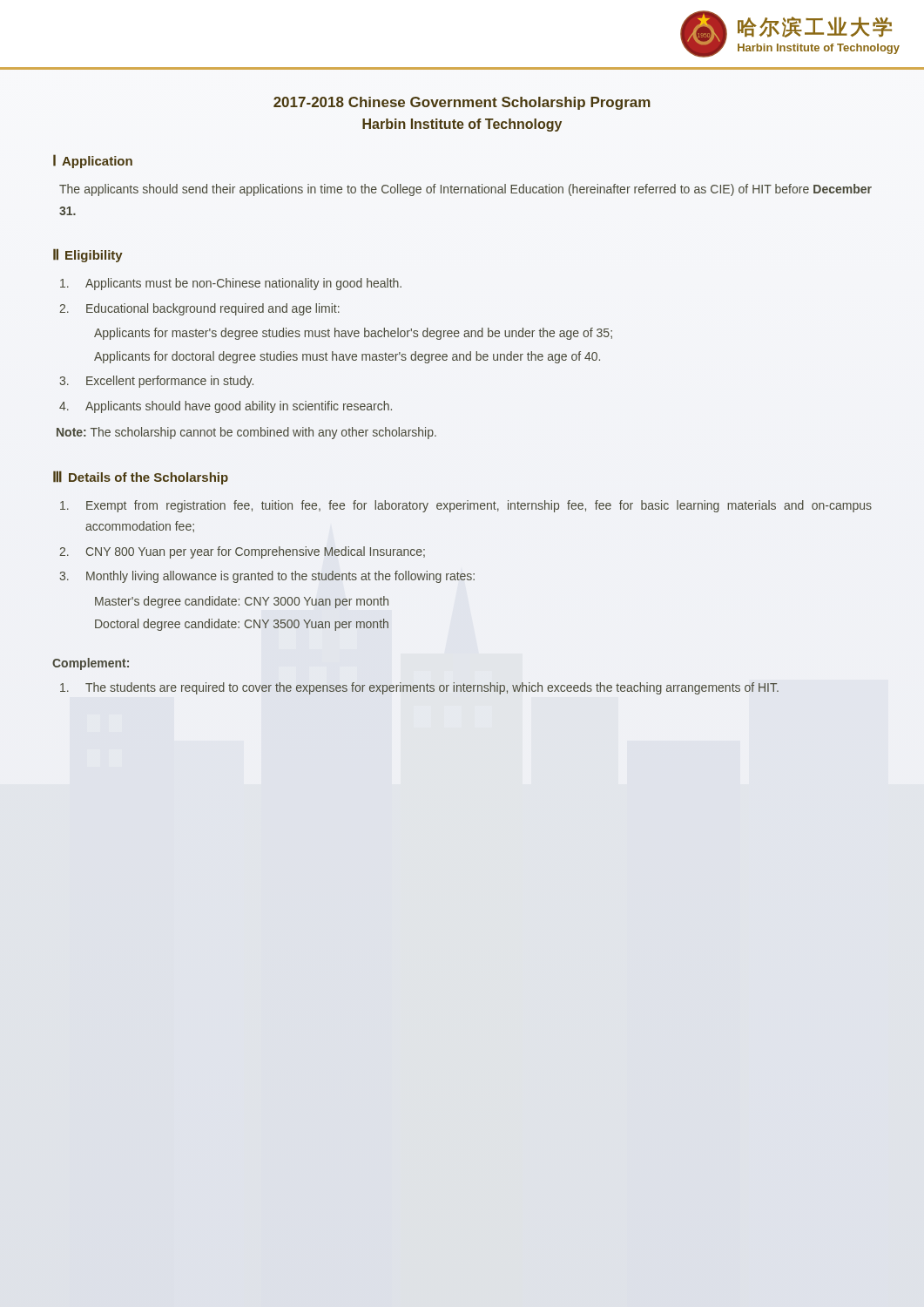Find the text starting "3. Excellent performance in"

[x=156, y=382]
